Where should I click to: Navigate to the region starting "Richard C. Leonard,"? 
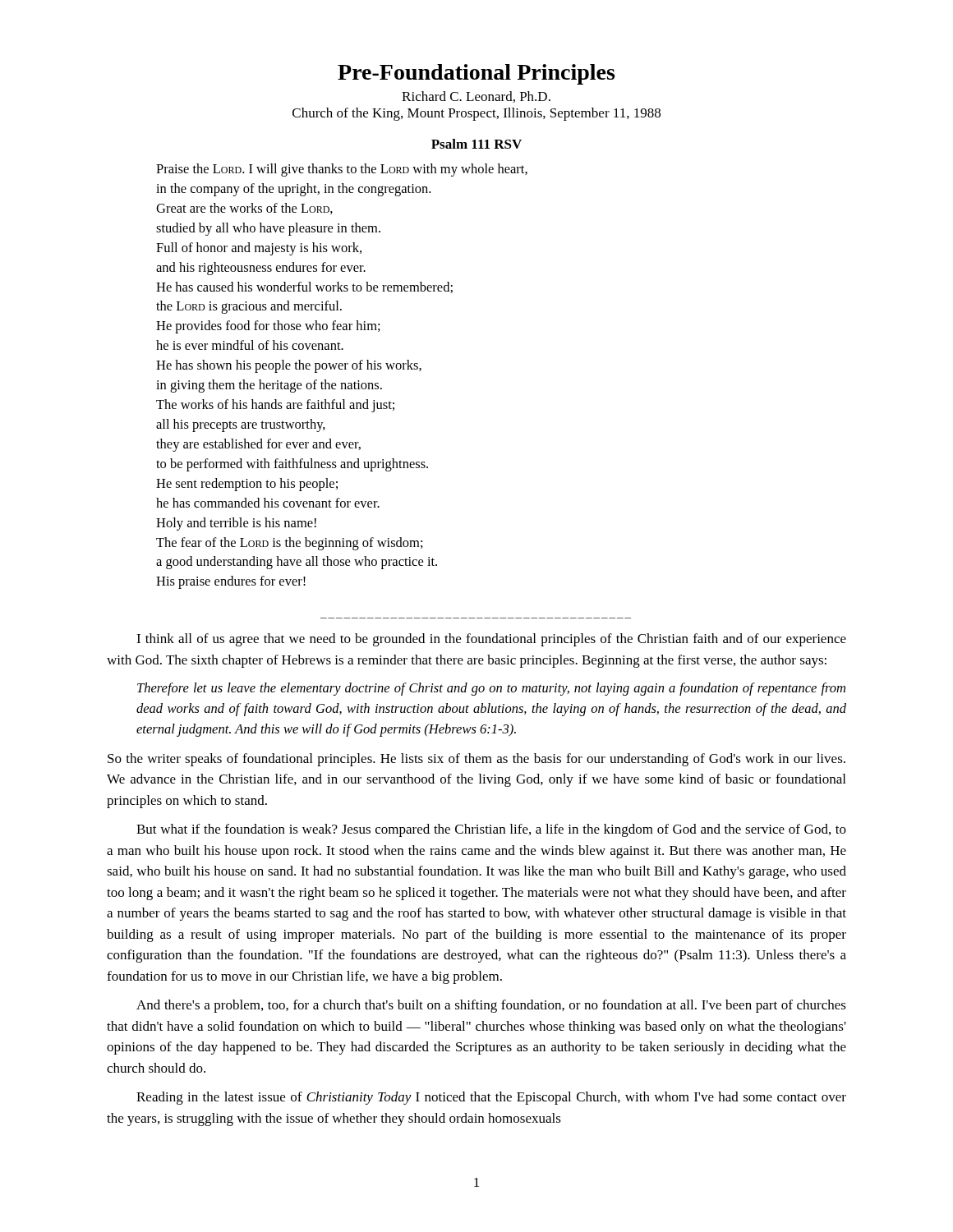tap(476, 105)
